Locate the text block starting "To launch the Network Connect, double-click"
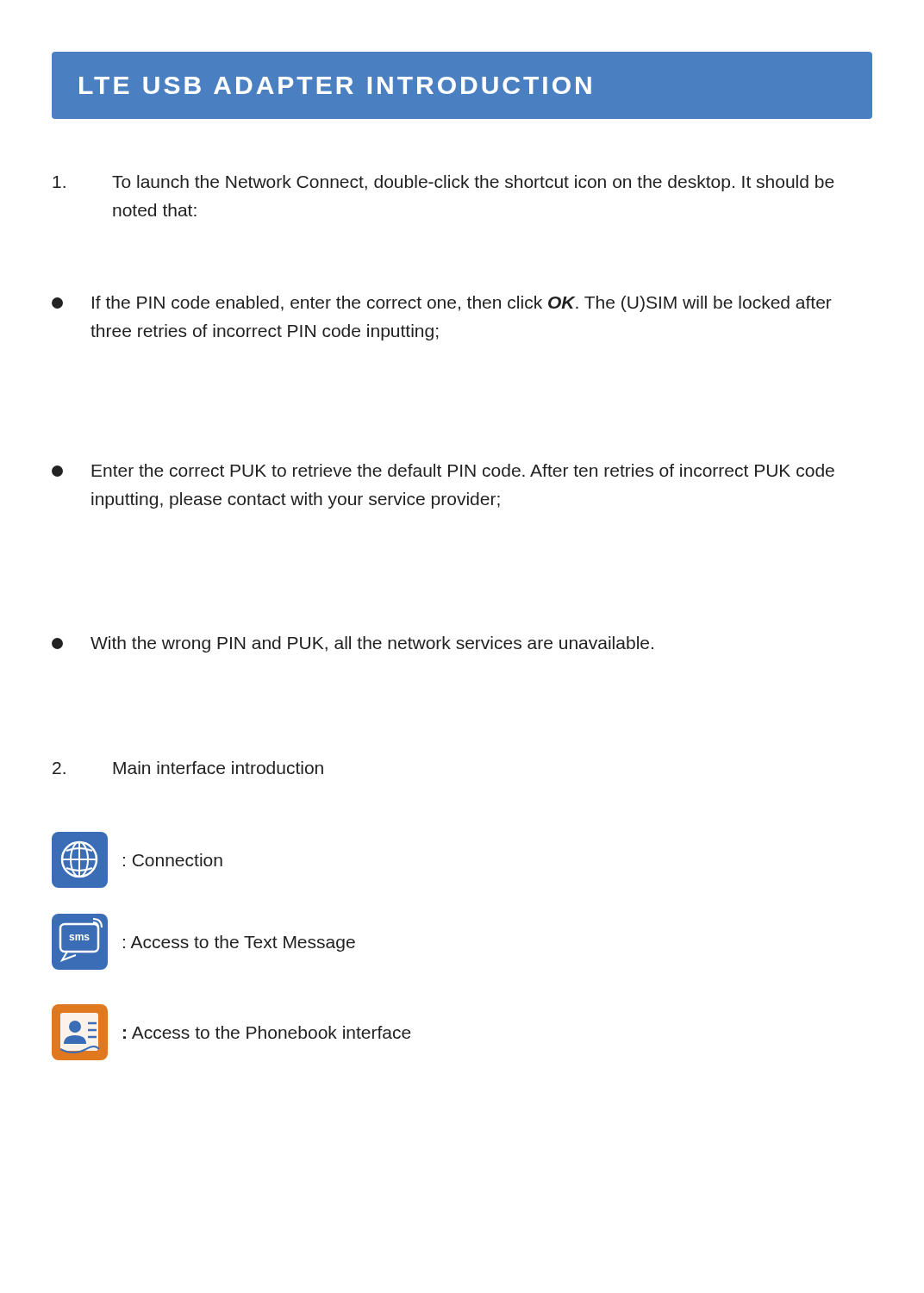Viewport: 924px width, 1293px height. tap(453, 196)
